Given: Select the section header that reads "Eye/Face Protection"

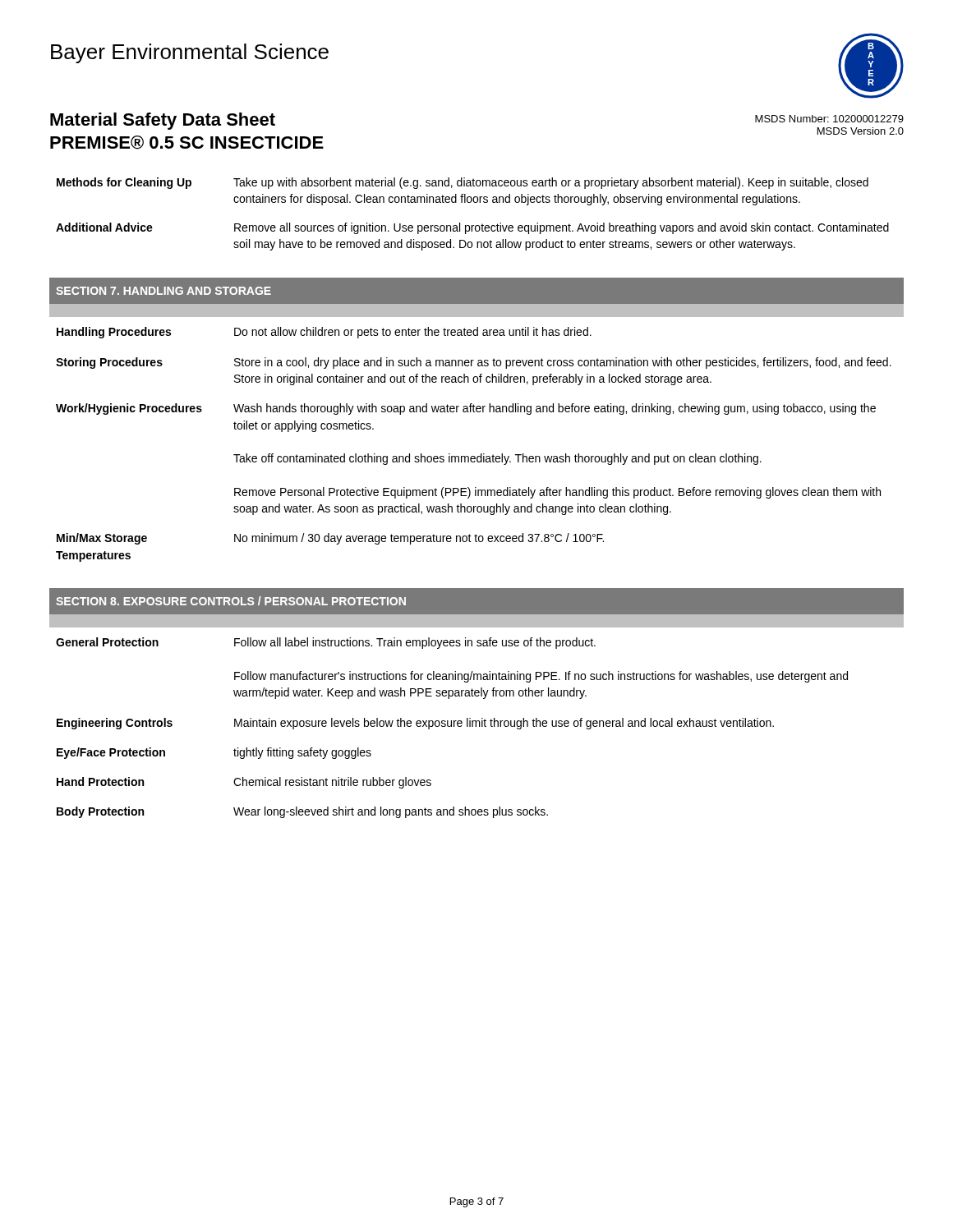Looking at the screenshot, I should point(111,752).
